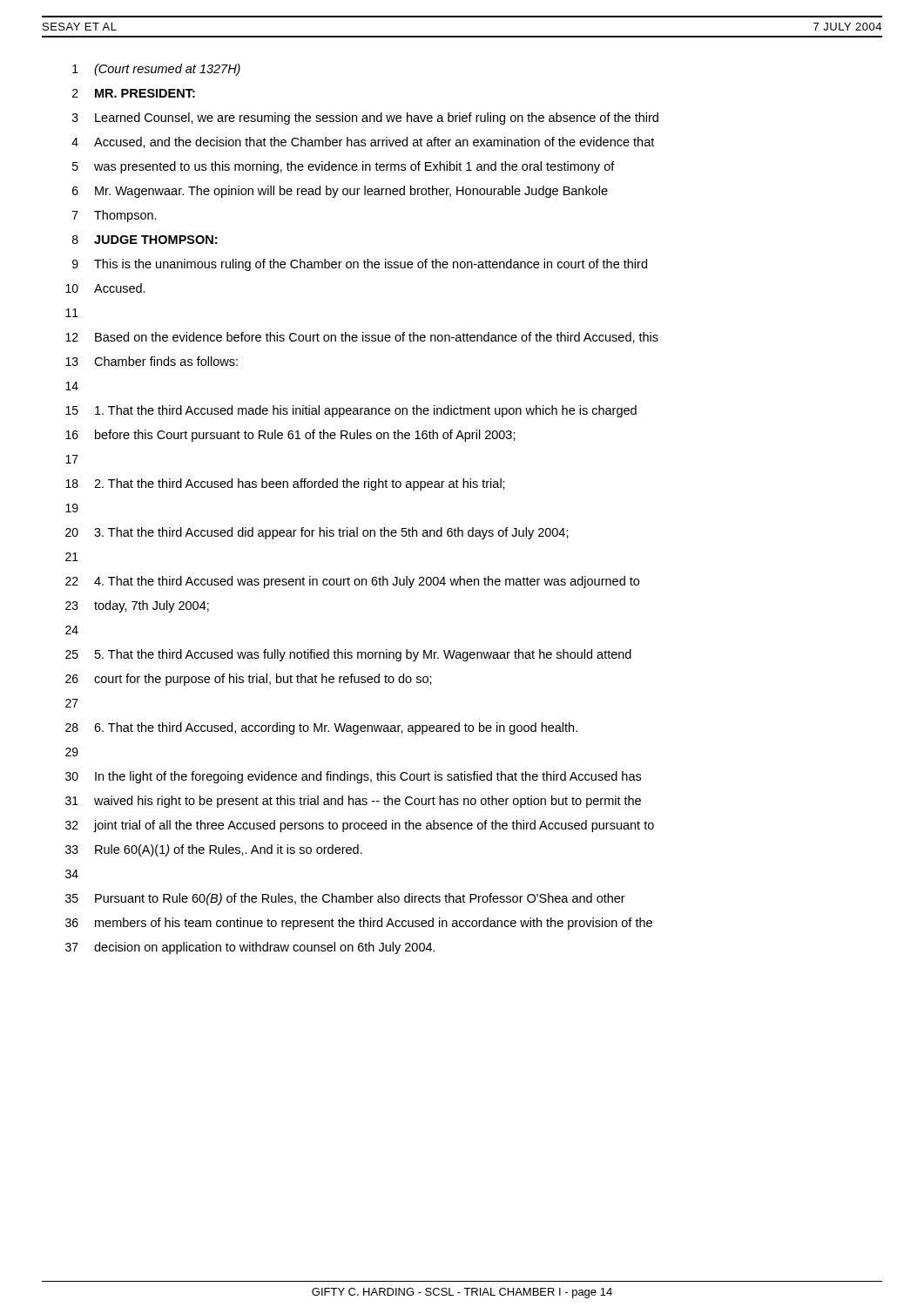Select the text block containing "4 Accused, and the decision that the Chamber"
The image size is (924, 1307).
[462, 142]
